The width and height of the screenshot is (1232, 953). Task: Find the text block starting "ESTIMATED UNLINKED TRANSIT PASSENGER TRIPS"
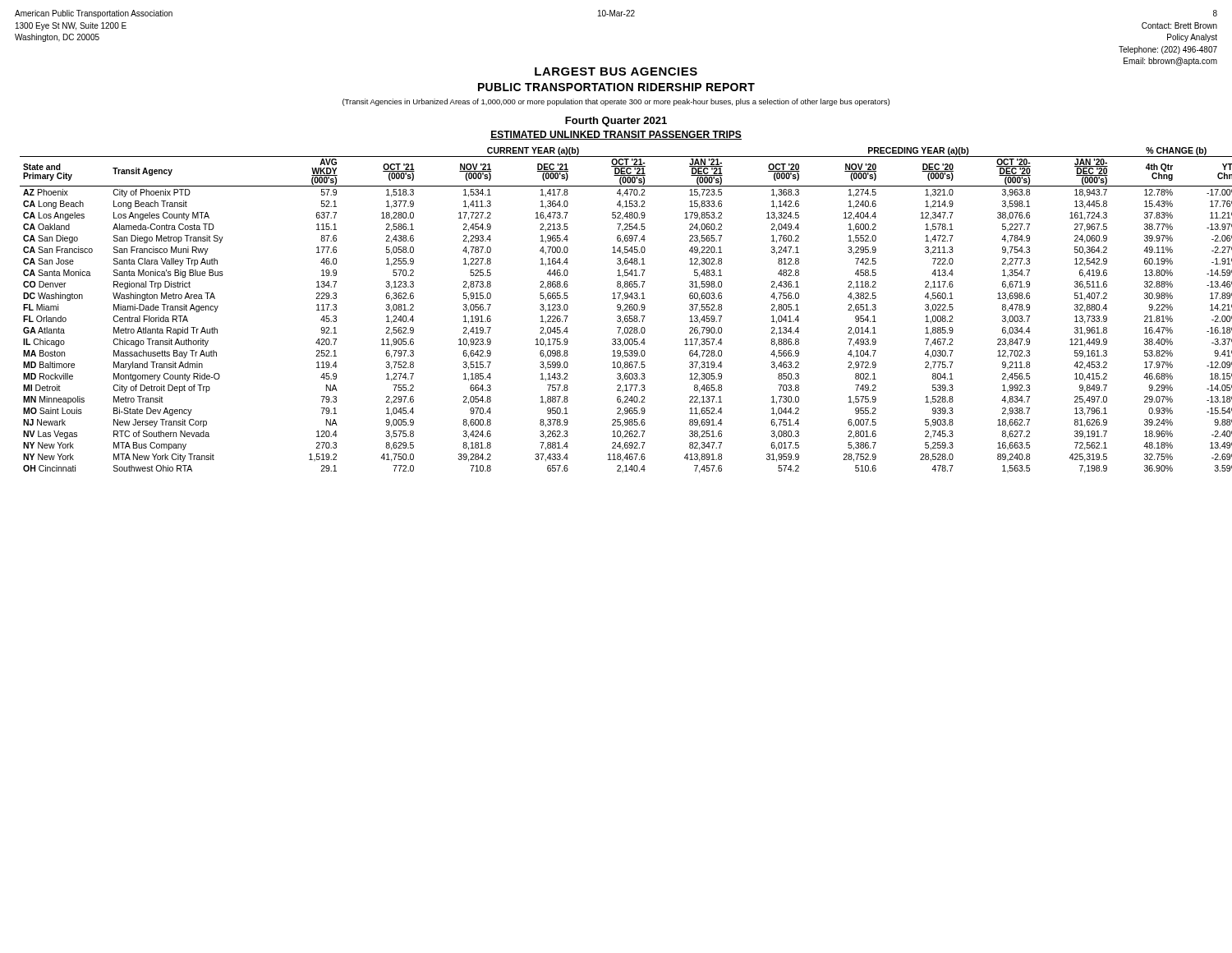[x=616, y=135]
